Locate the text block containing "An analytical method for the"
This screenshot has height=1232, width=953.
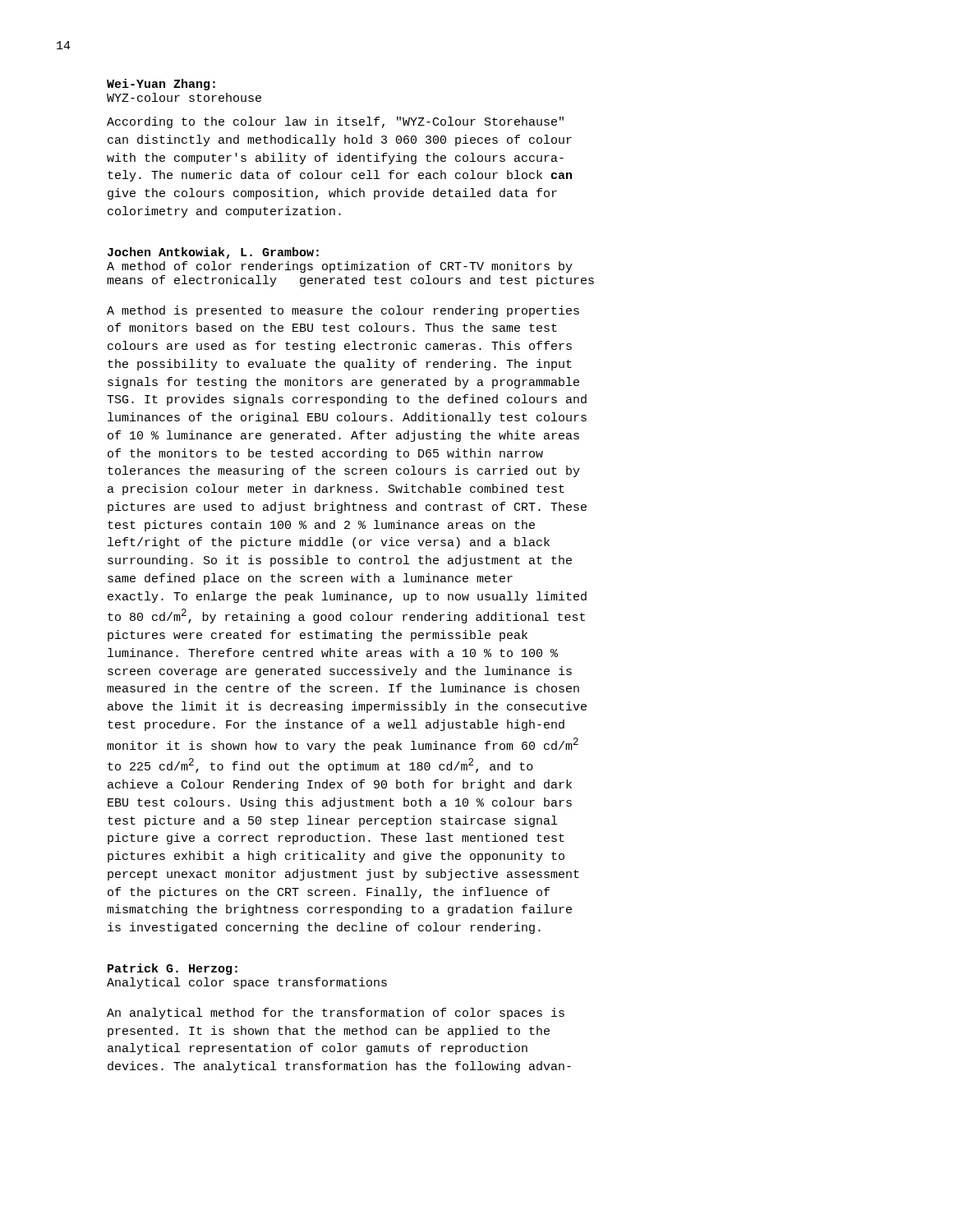(340, 1041)
